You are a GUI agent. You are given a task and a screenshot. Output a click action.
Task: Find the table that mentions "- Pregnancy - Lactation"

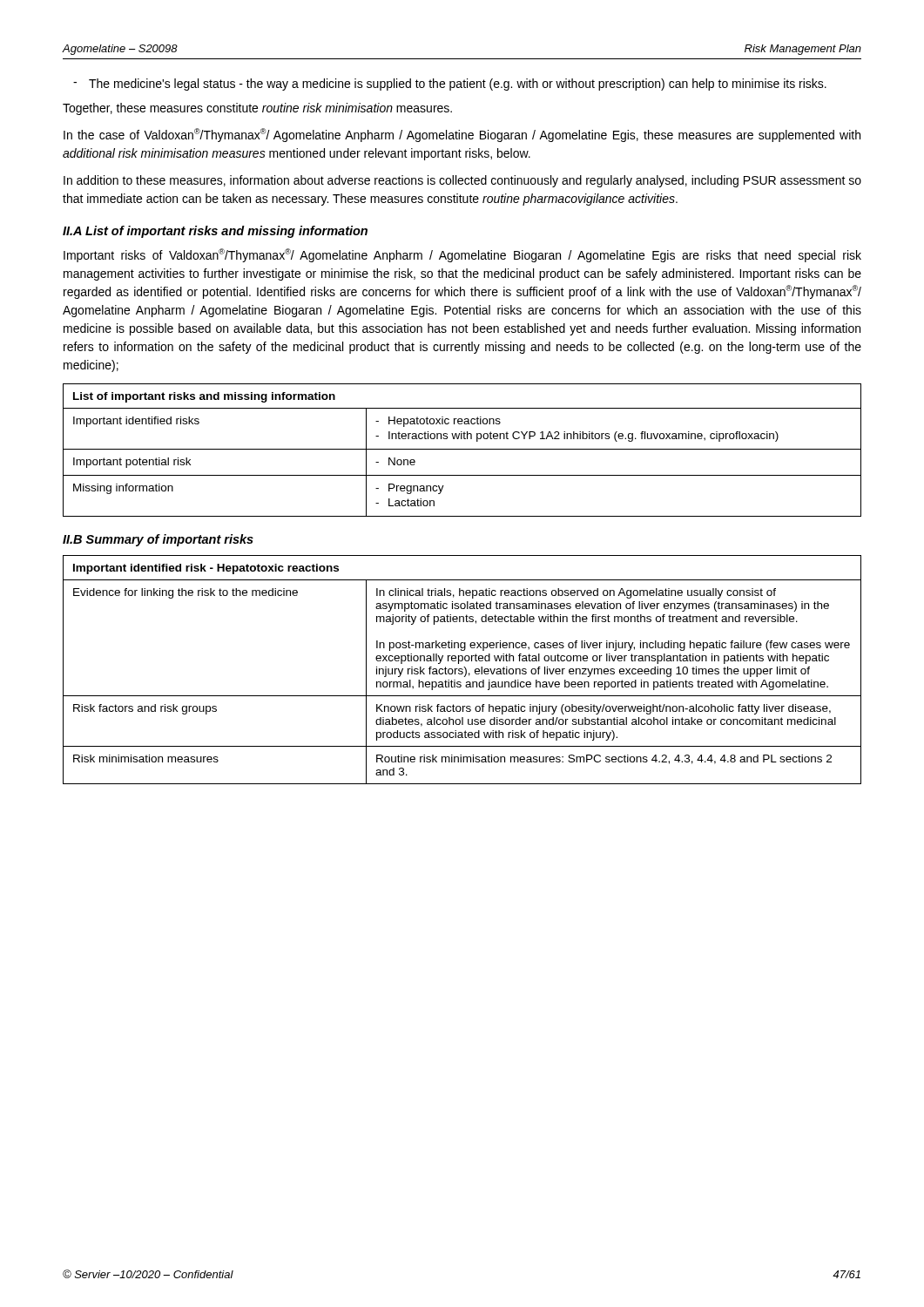462,450
